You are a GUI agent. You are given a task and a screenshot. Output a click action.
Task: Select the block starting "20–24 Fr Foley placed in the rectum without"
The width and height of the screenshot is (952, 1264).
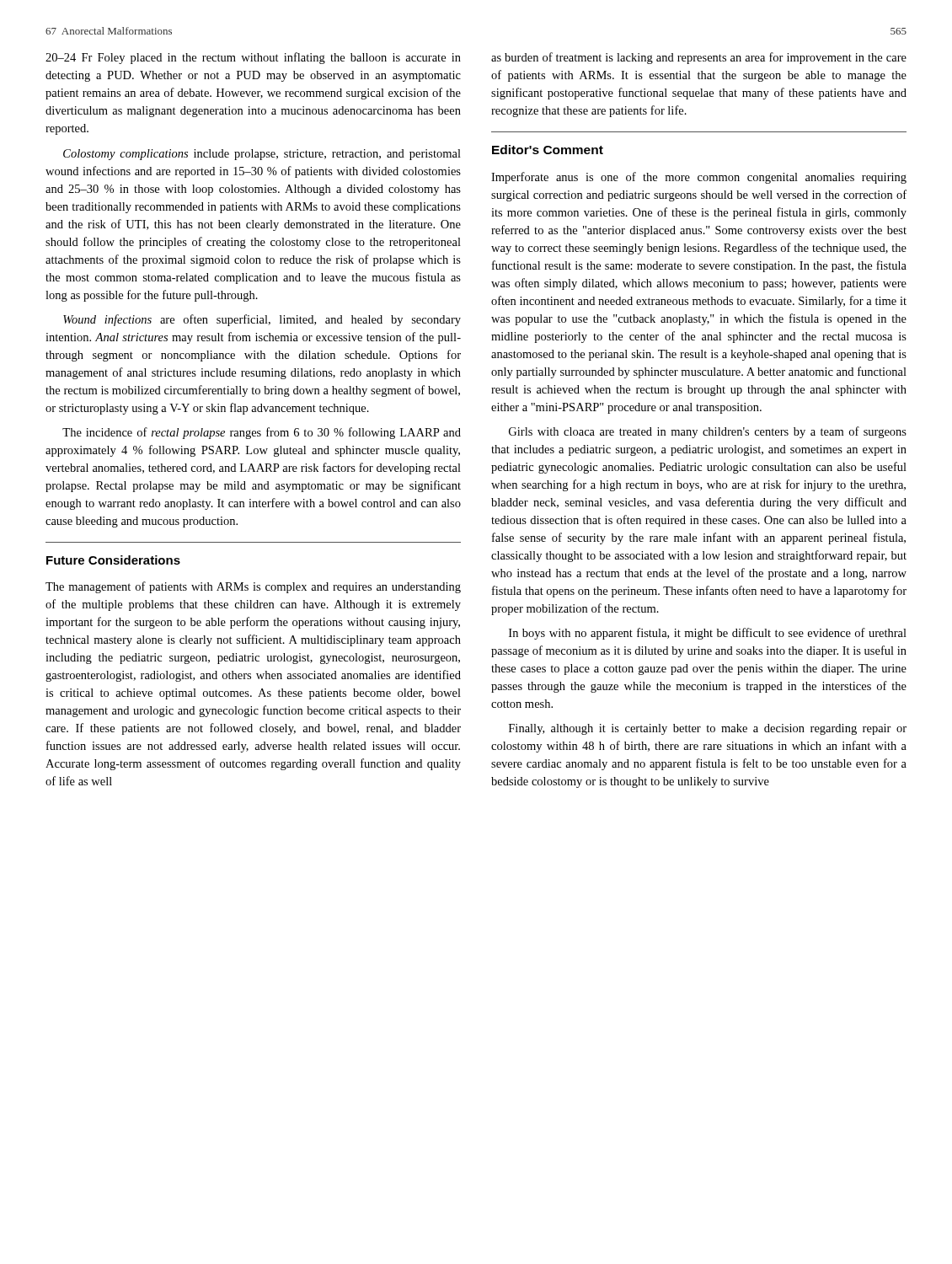[253, 290]
